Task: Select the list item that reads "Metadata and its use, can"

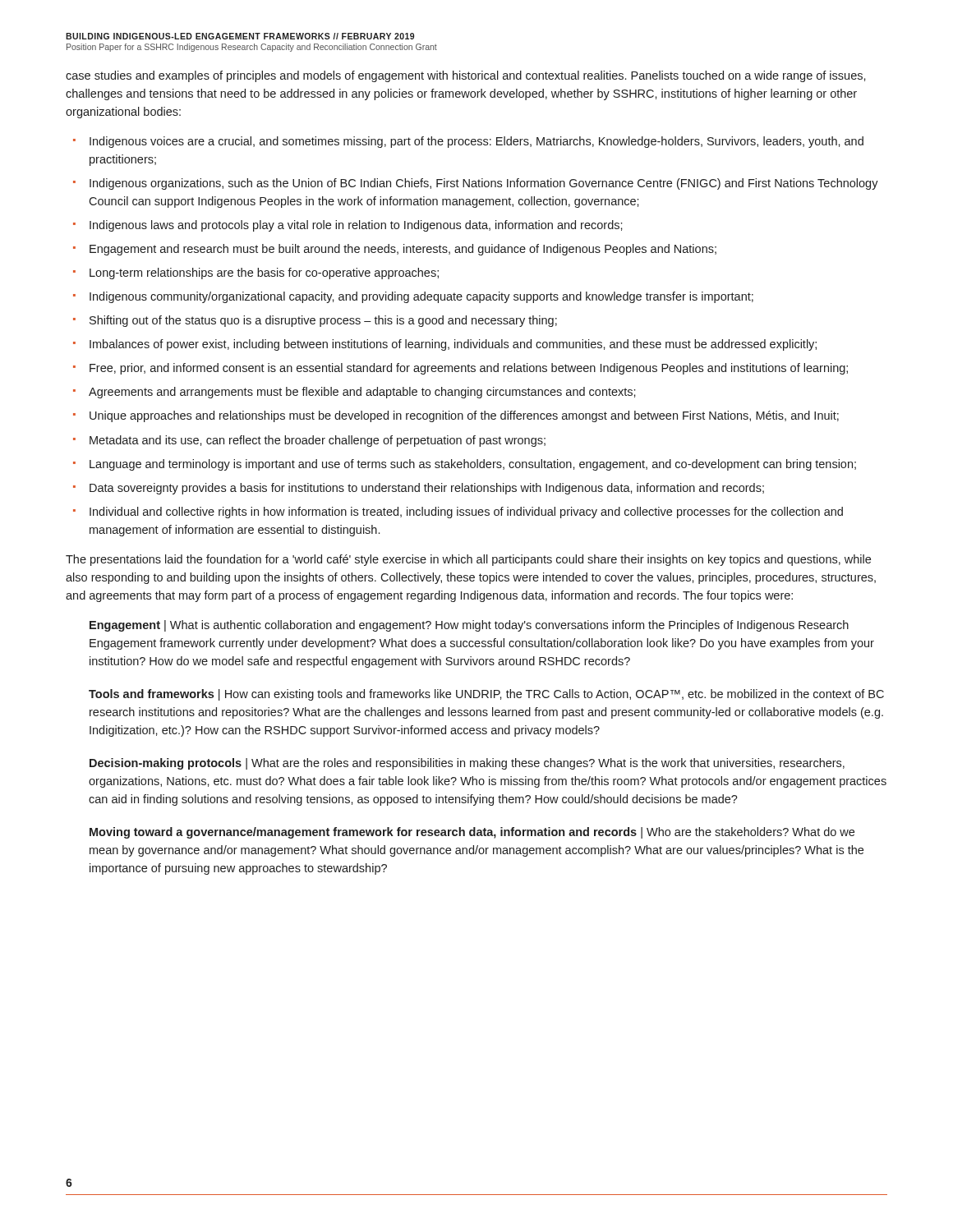Action: (x=318, y=440)
